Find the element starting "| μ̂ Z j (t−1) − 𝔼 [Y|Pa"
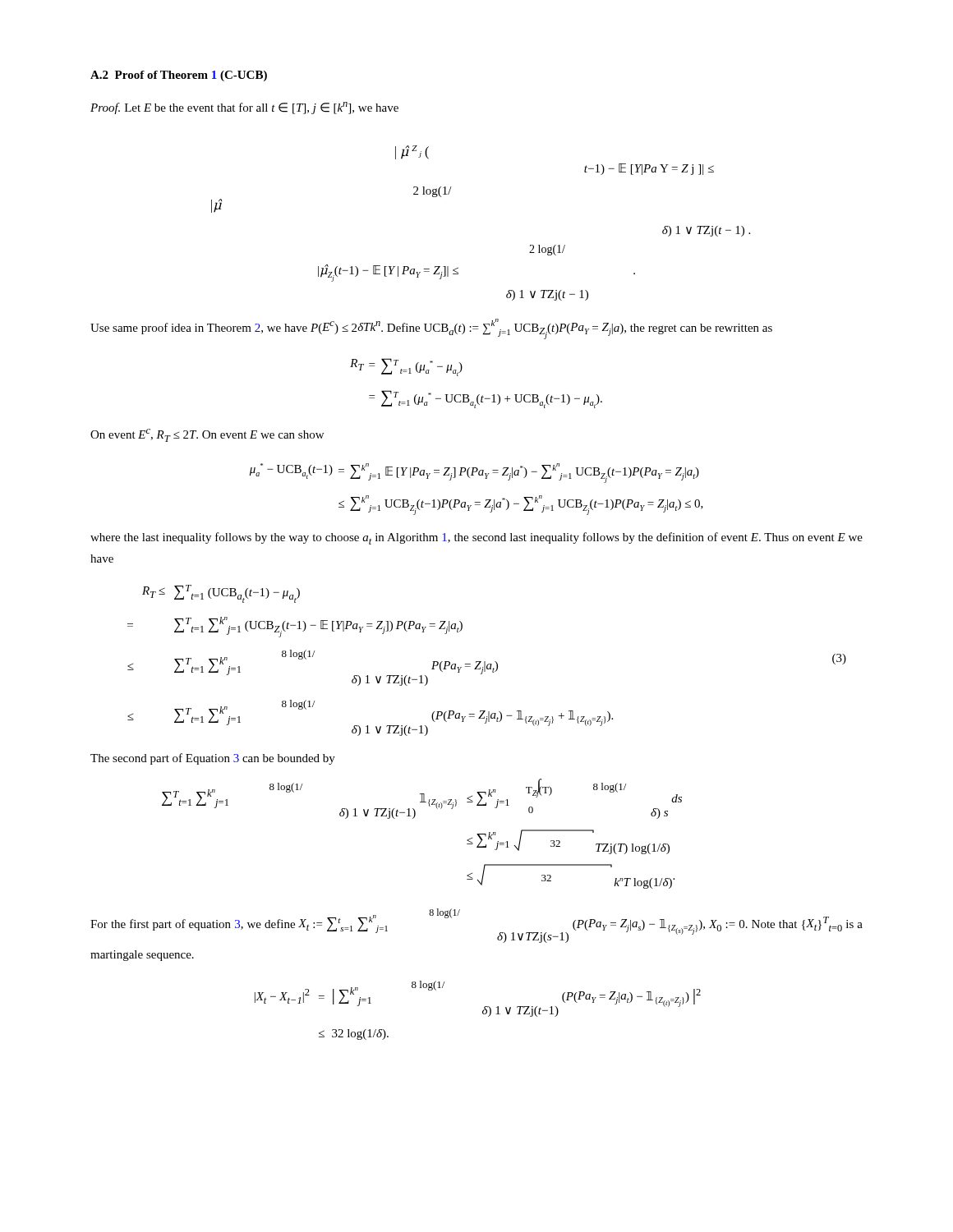 [412, 152]
